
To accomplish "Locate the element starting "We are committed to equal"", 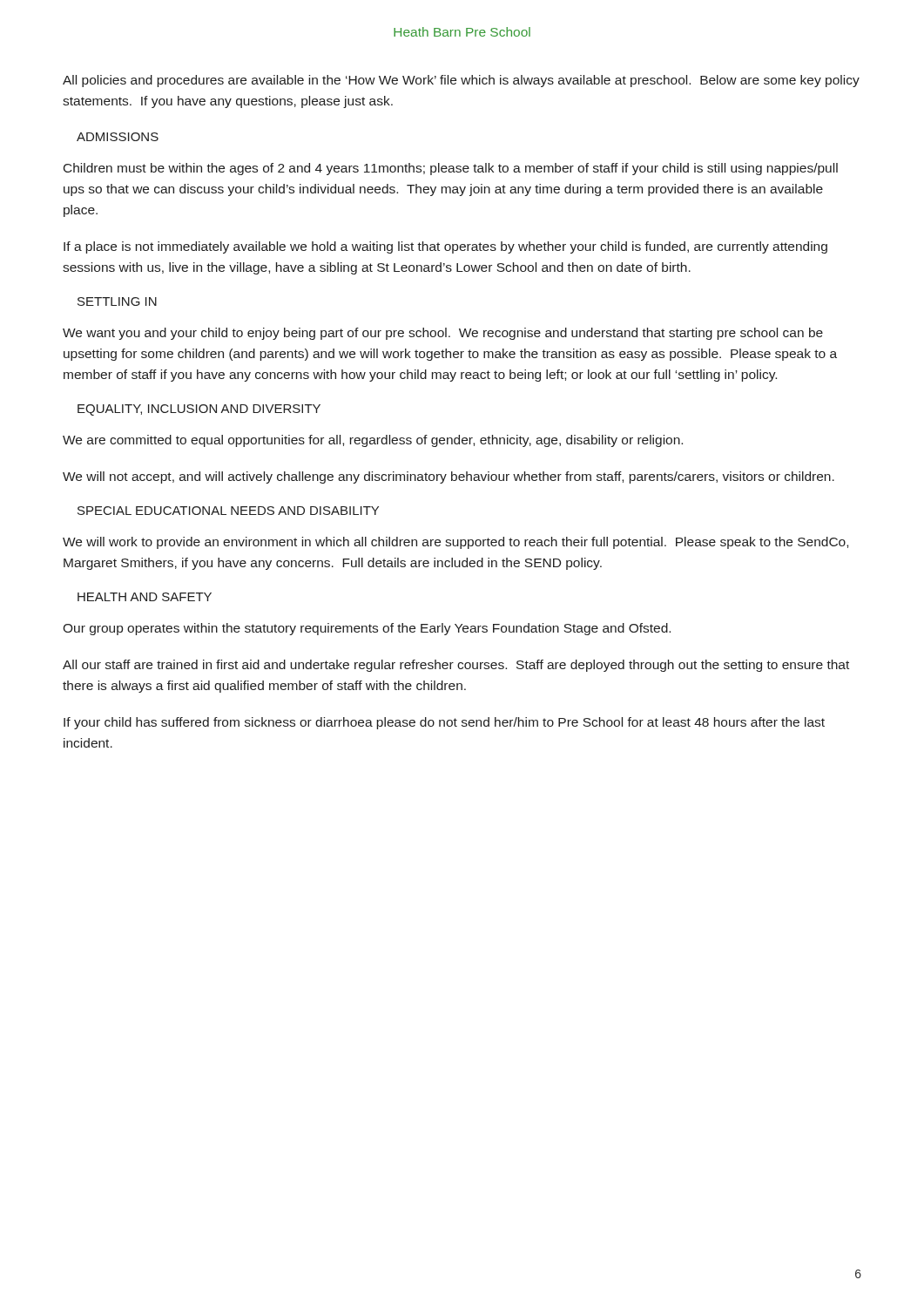I will (x=373, y=440).
